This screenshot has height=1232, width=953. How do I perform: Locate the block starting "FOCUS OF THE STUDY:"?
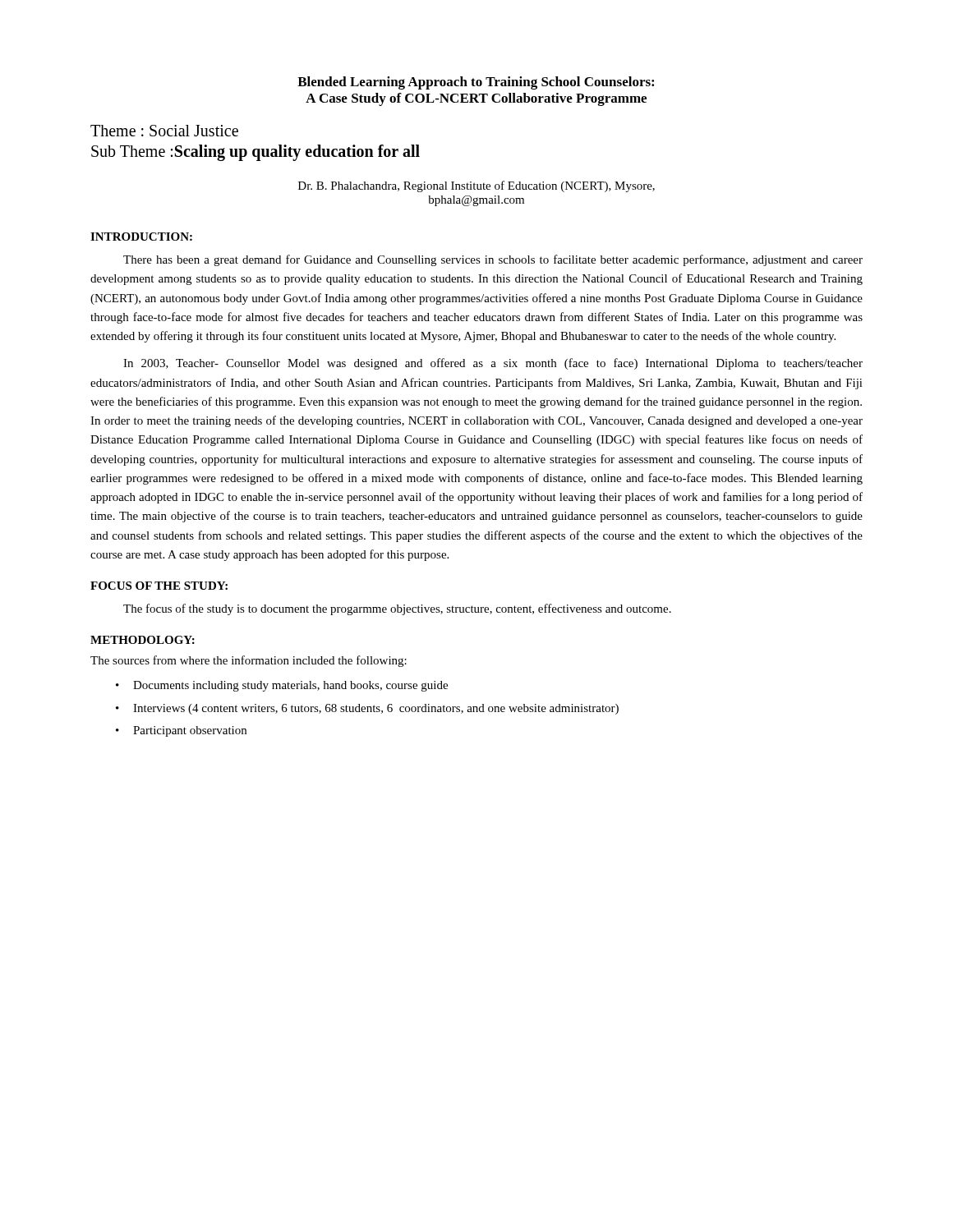(159, 586)
